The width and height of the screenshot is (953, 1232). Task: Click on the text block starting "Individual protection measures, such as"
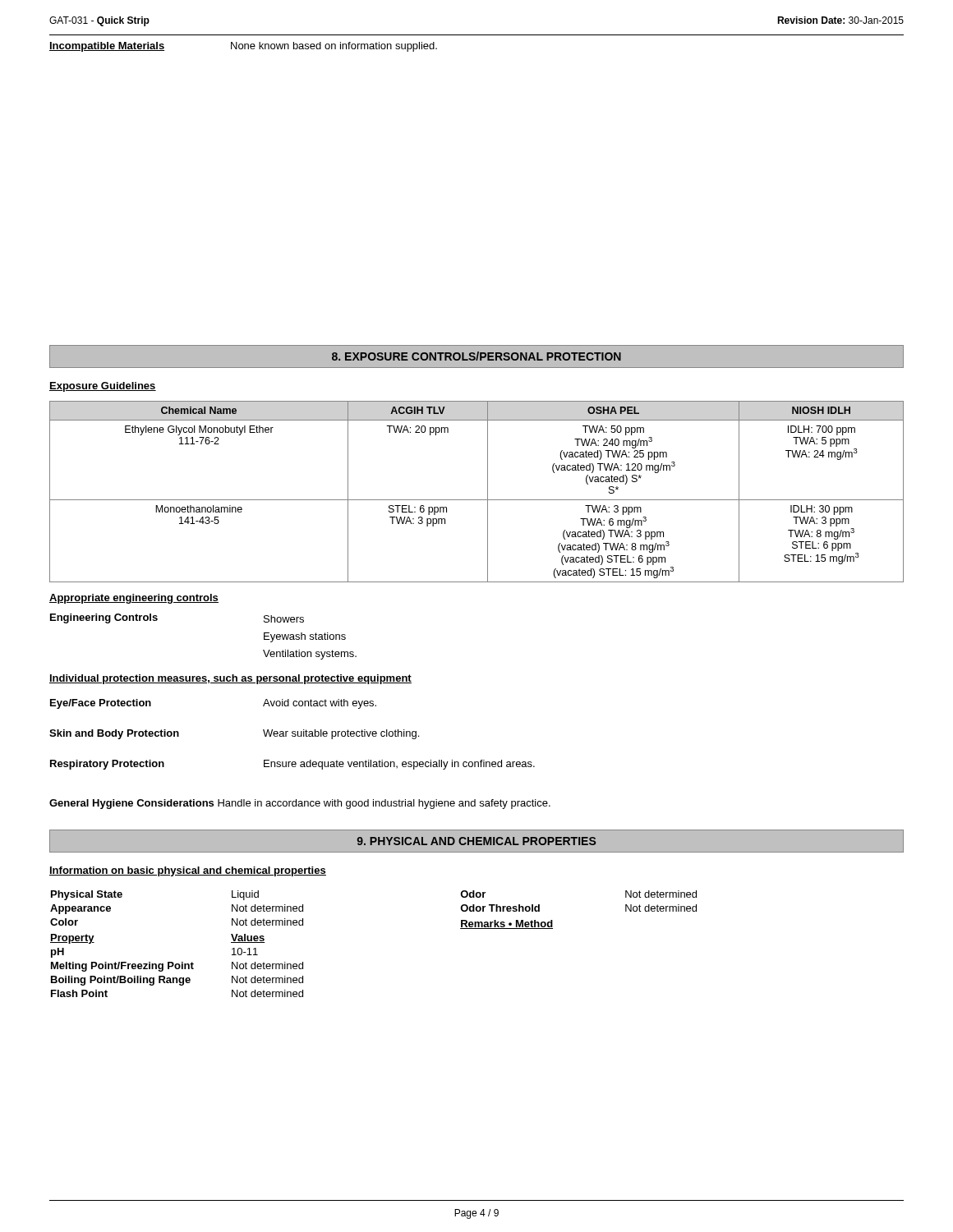coord(230,678)
